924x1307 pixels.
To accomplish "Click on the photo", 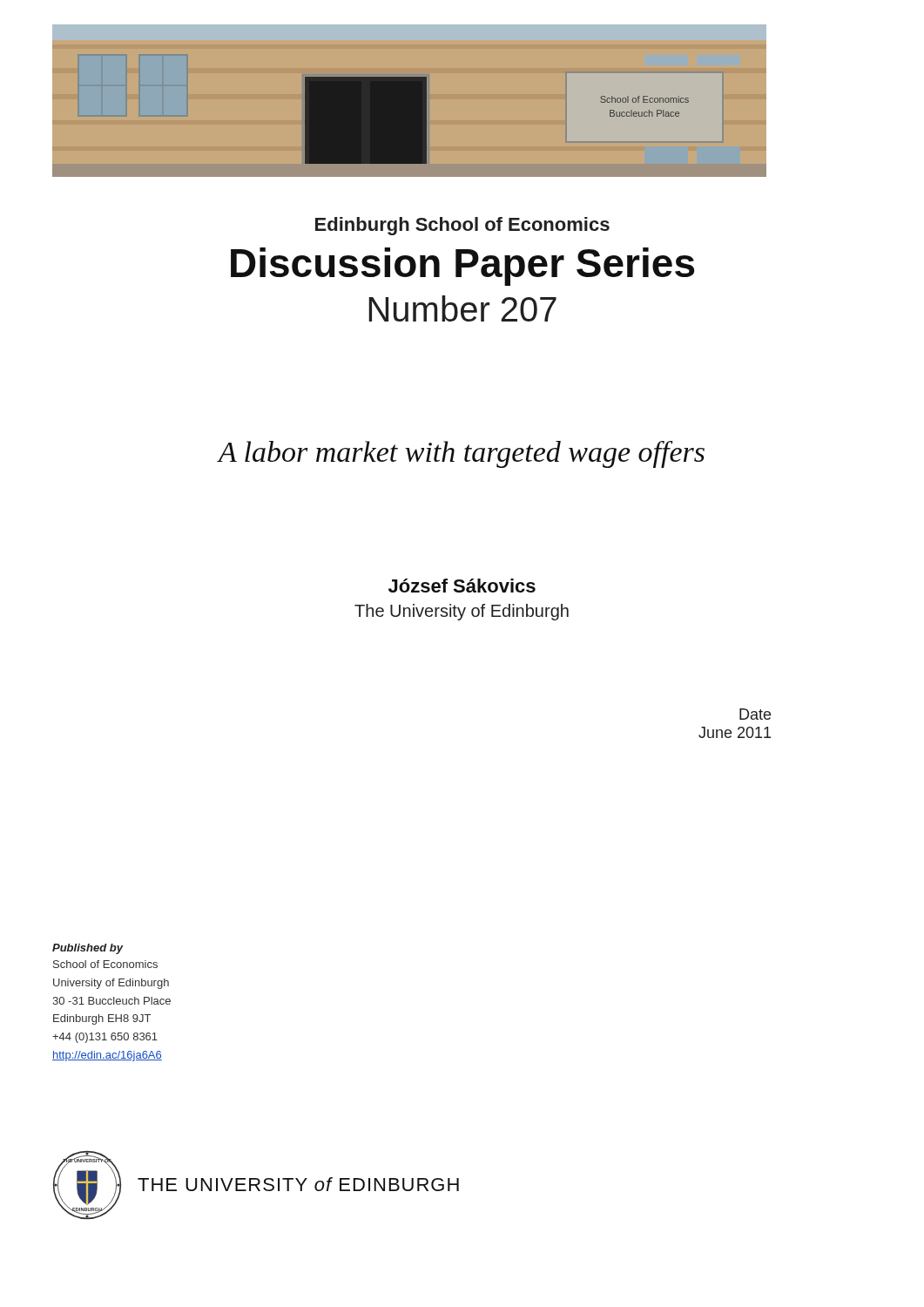I will tap(409, 101).
